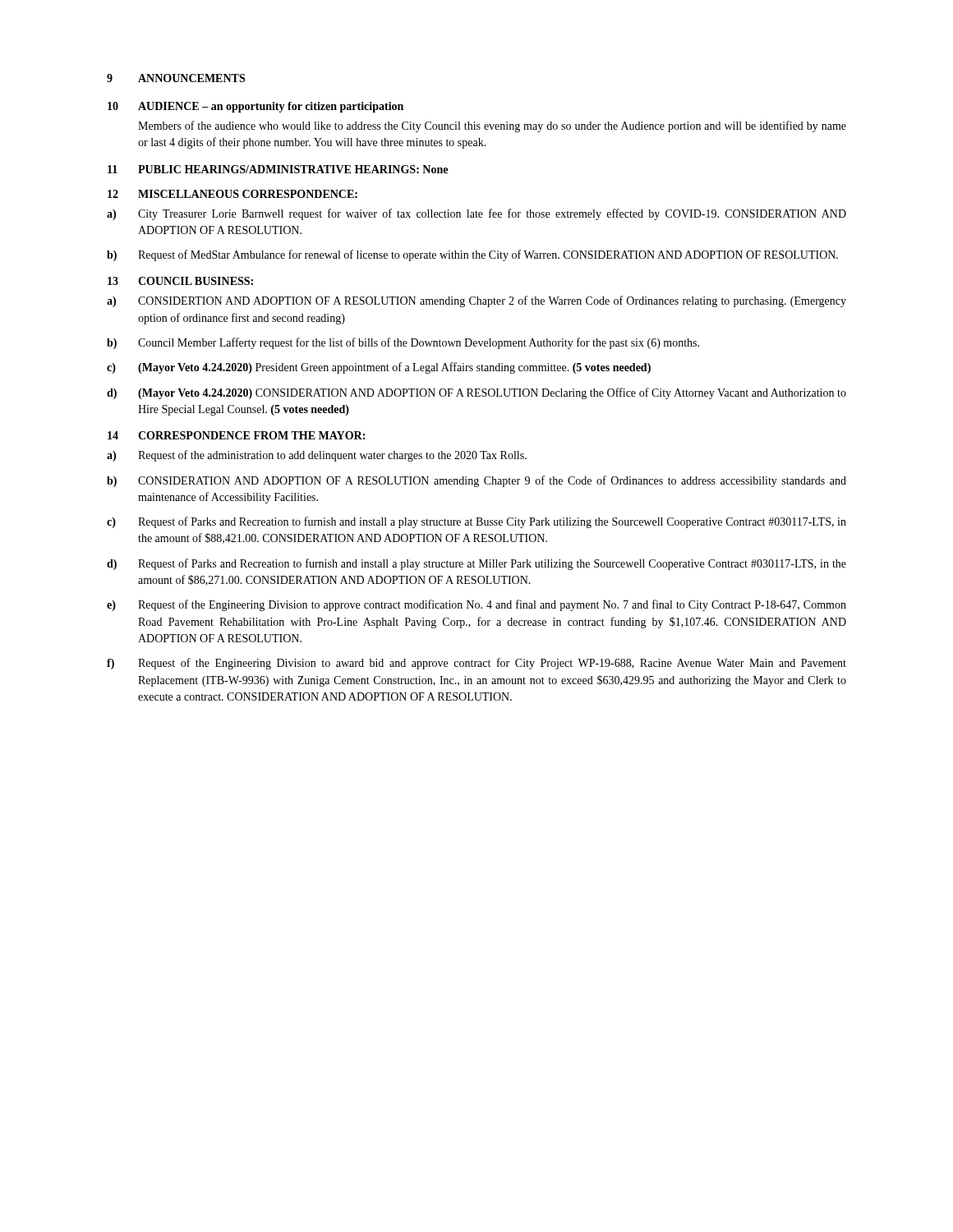
Task: Where does it say "13 COUNCIL BUSINESS:"?
Action: point(180,282)
